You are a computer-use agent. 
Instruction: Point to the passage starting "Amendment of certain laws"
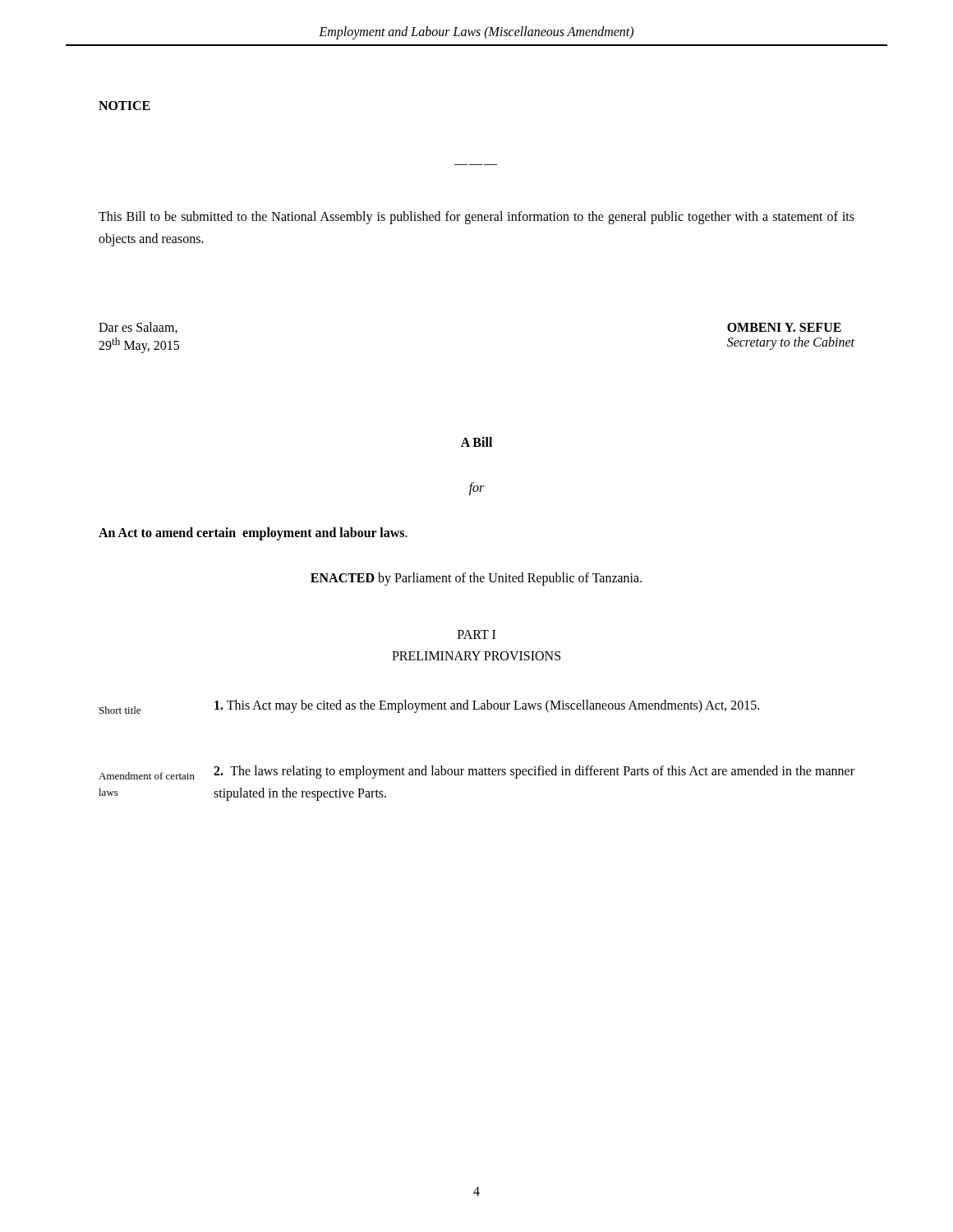click(x=147, y=784)
